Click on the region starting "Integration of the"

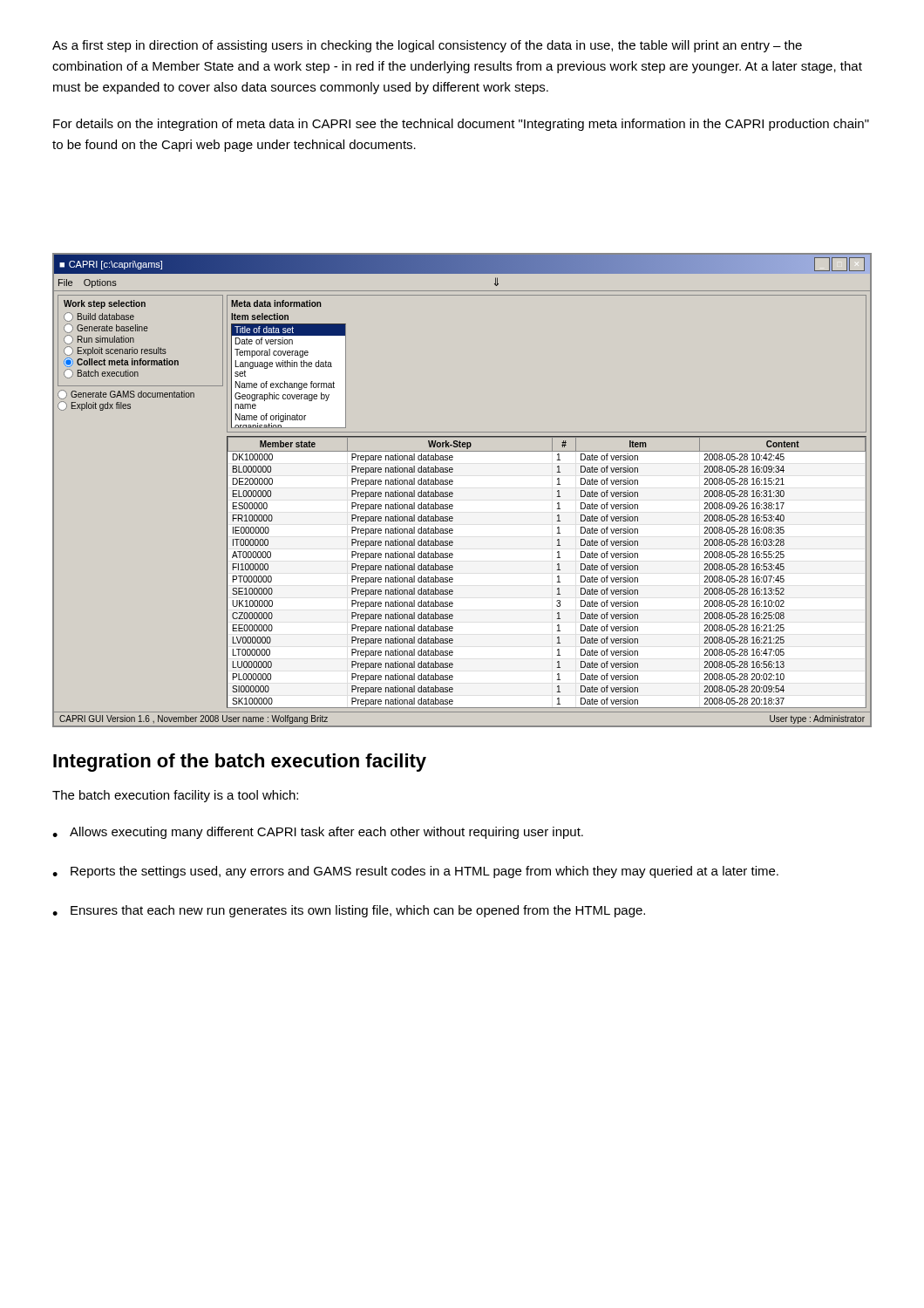click(239, 761)
